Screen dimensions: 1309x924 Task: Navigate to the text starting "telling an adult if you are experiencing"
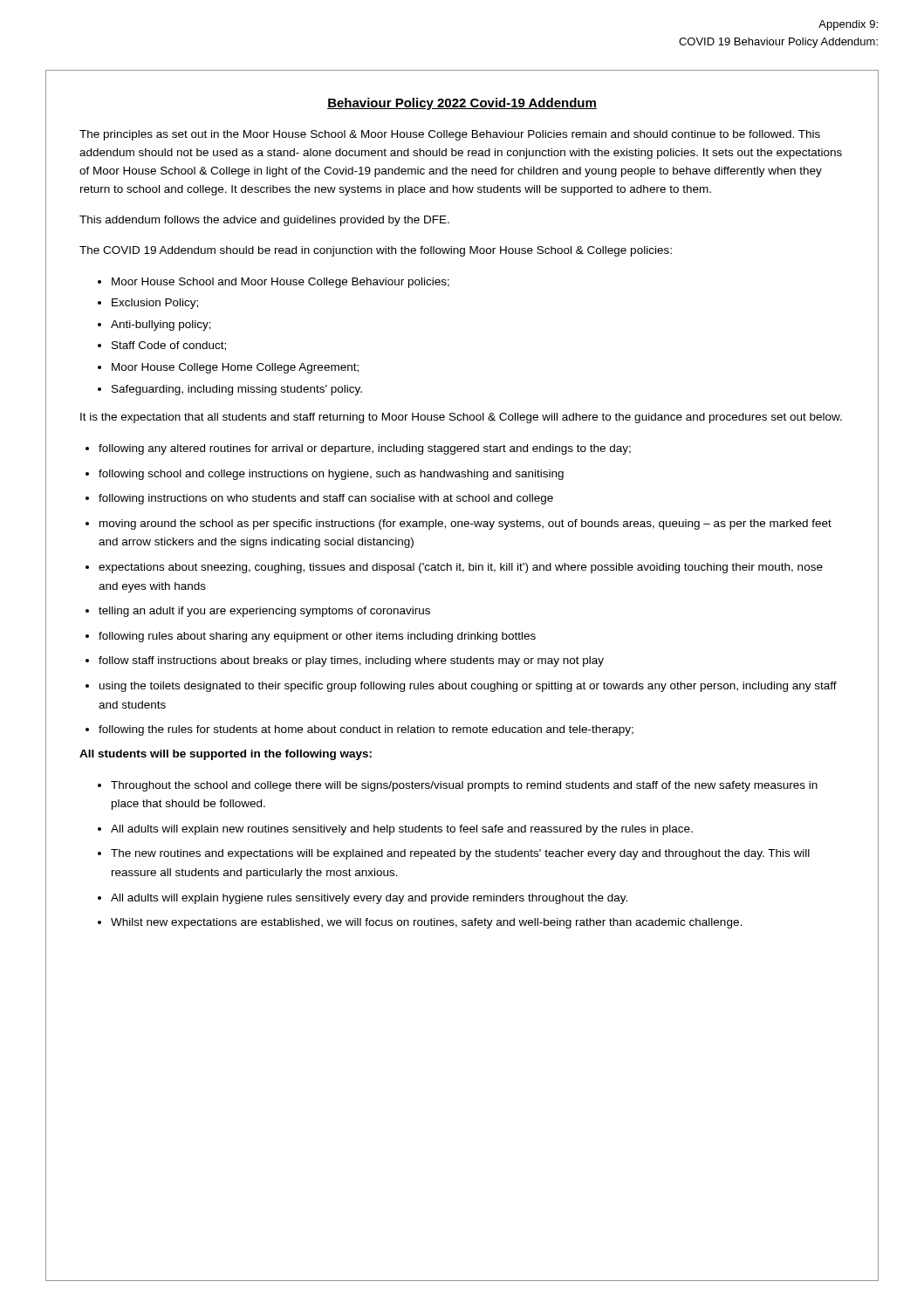tap(265, 611)
